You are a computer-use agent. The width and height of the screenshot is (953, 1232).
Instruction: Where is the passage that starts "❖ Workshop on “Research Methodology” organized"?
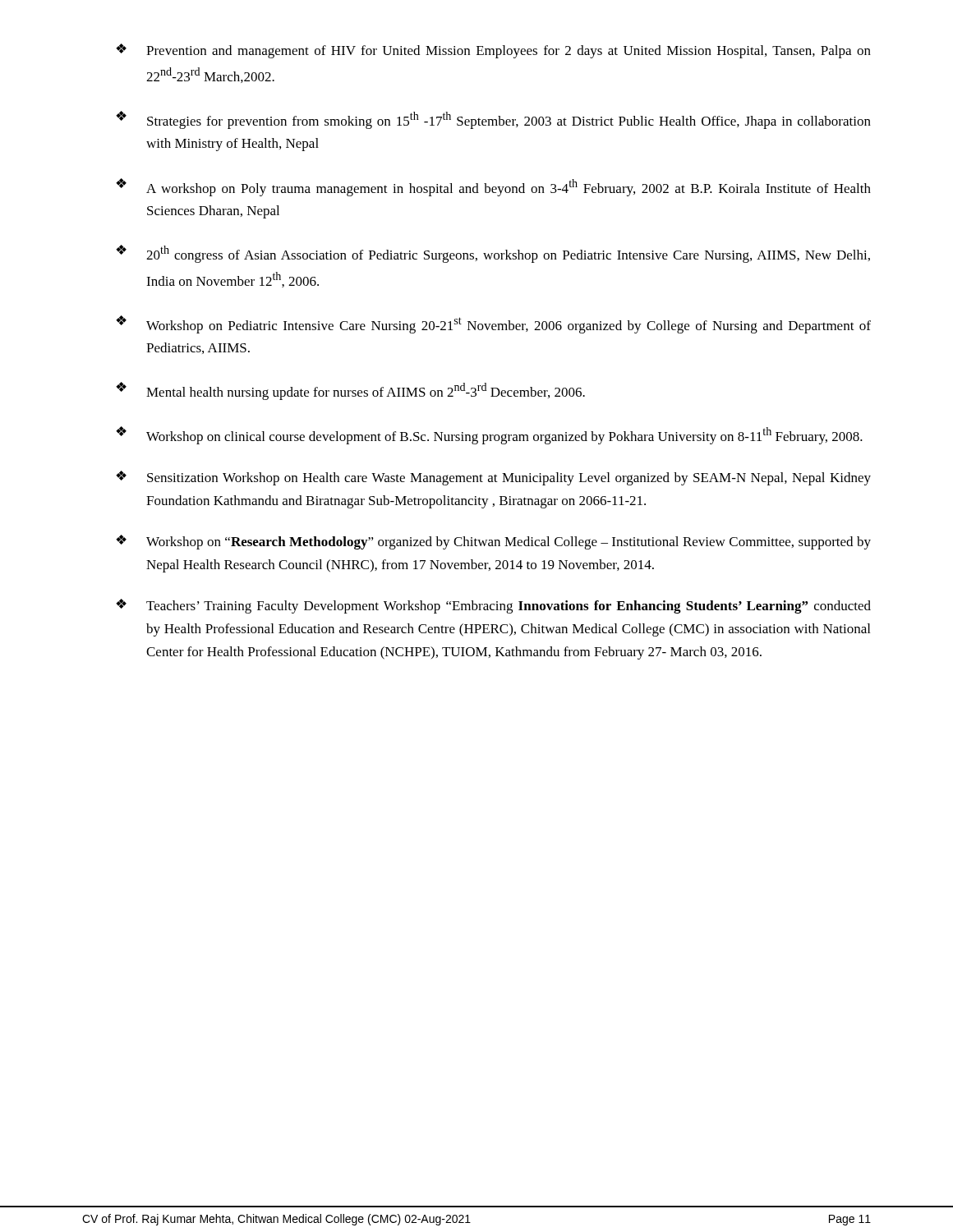pyautogui.click(x=493, y=554)
